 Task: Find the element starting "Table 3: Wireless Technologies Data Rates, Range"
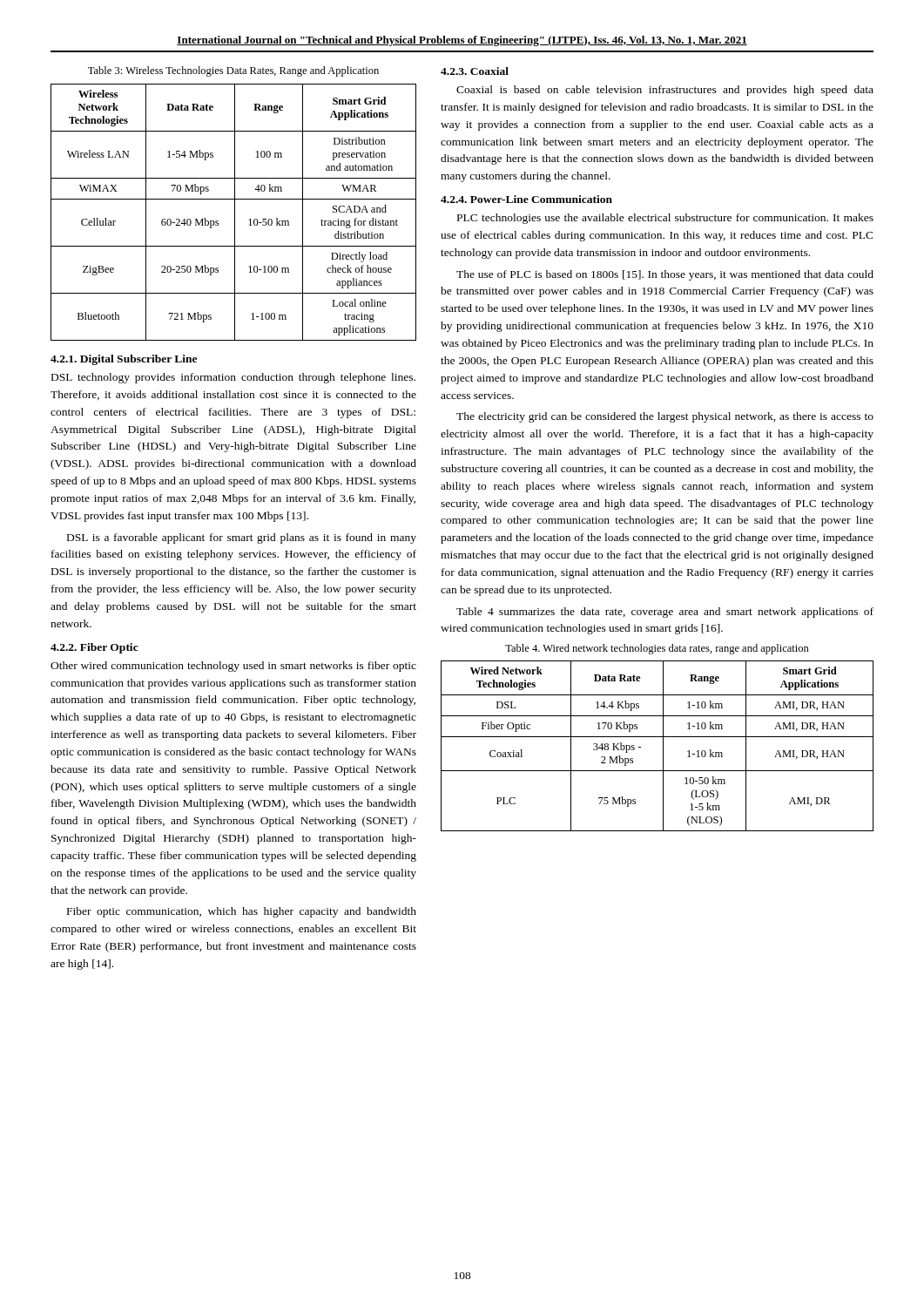pos(233,71)
